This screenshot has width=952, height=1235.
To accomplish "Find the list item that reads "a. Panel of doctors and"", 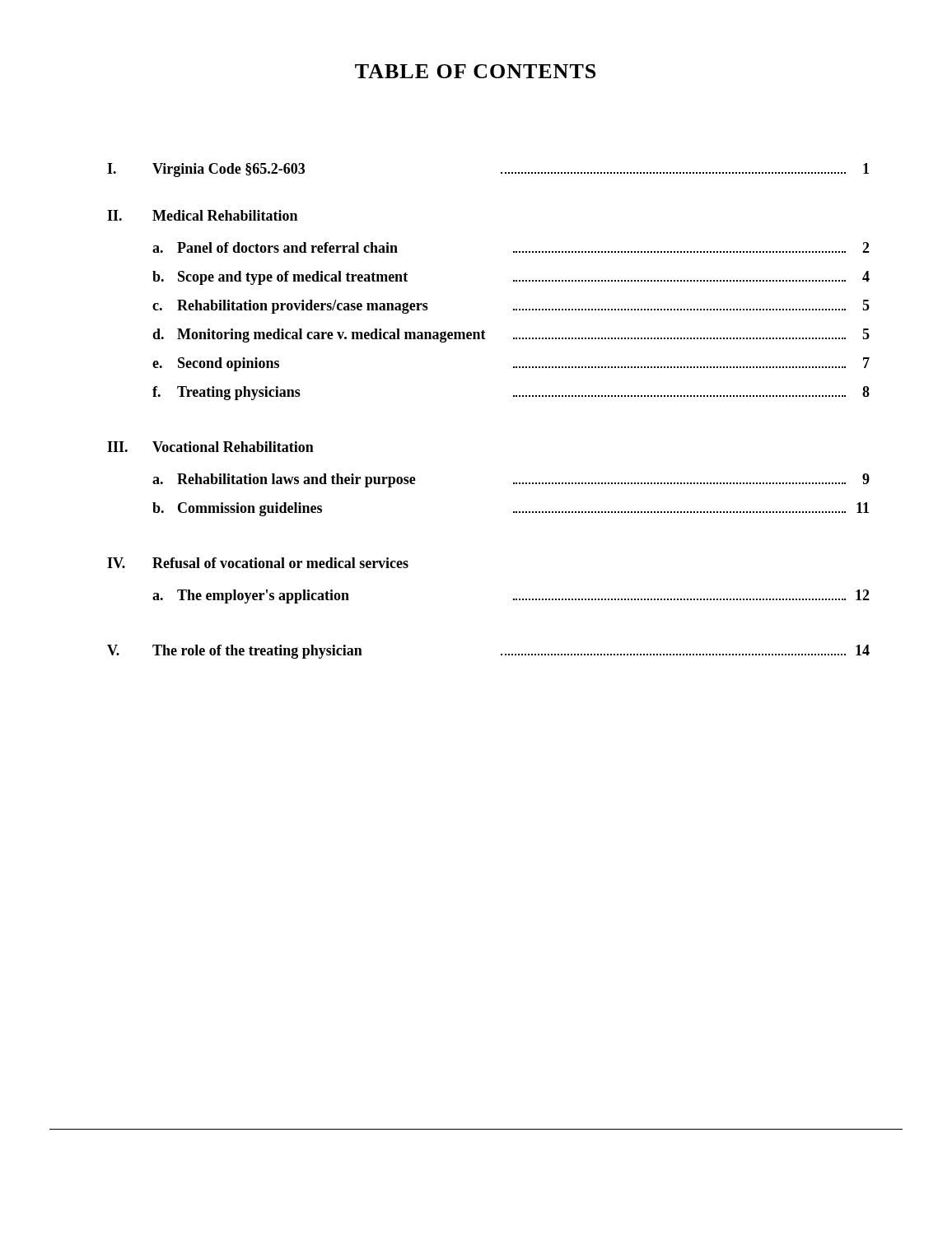I will click(511, 248).
